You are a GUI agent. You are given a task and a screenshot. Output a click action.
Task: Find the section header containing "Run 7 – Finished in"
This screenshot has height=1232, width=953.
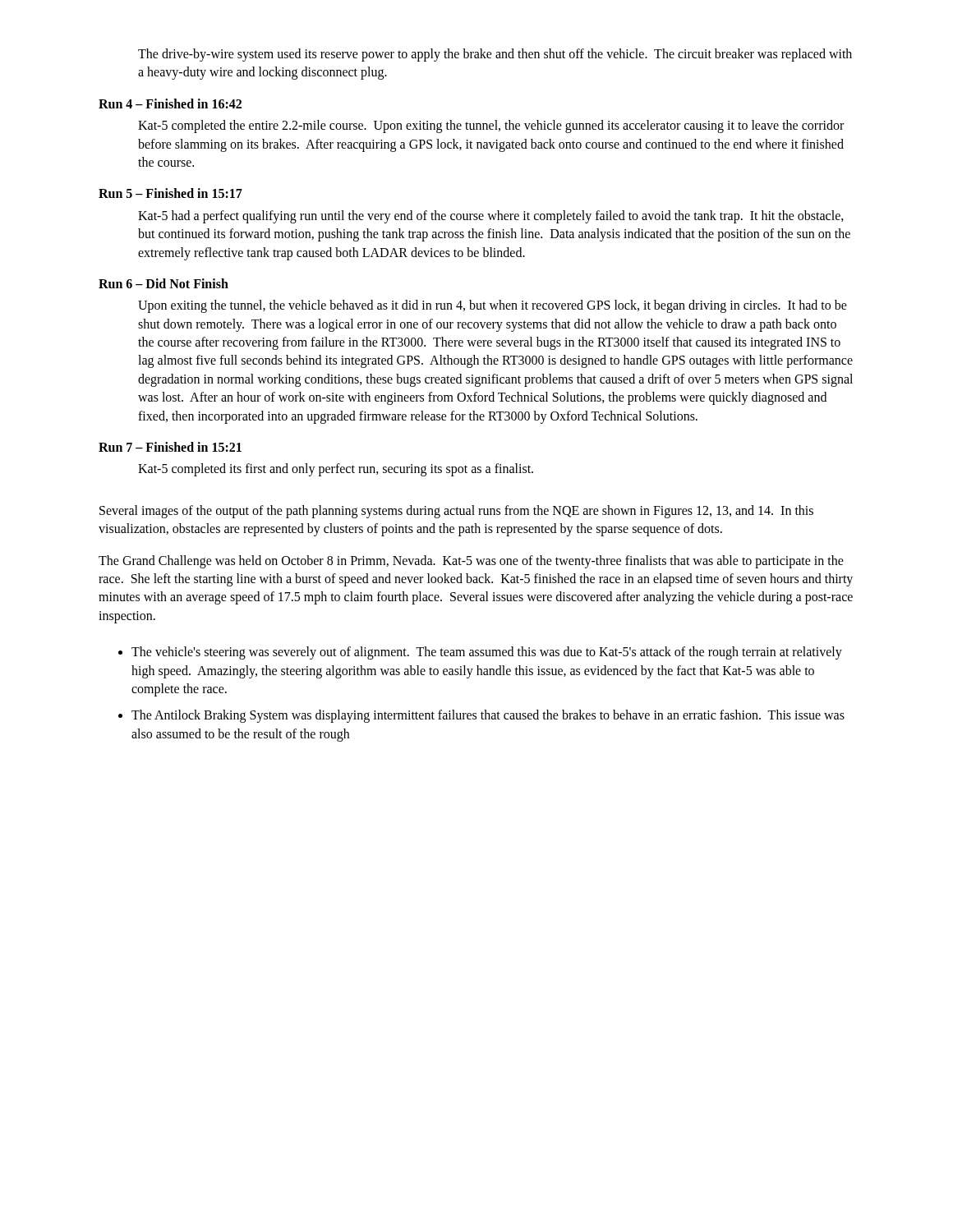point(170,447)
